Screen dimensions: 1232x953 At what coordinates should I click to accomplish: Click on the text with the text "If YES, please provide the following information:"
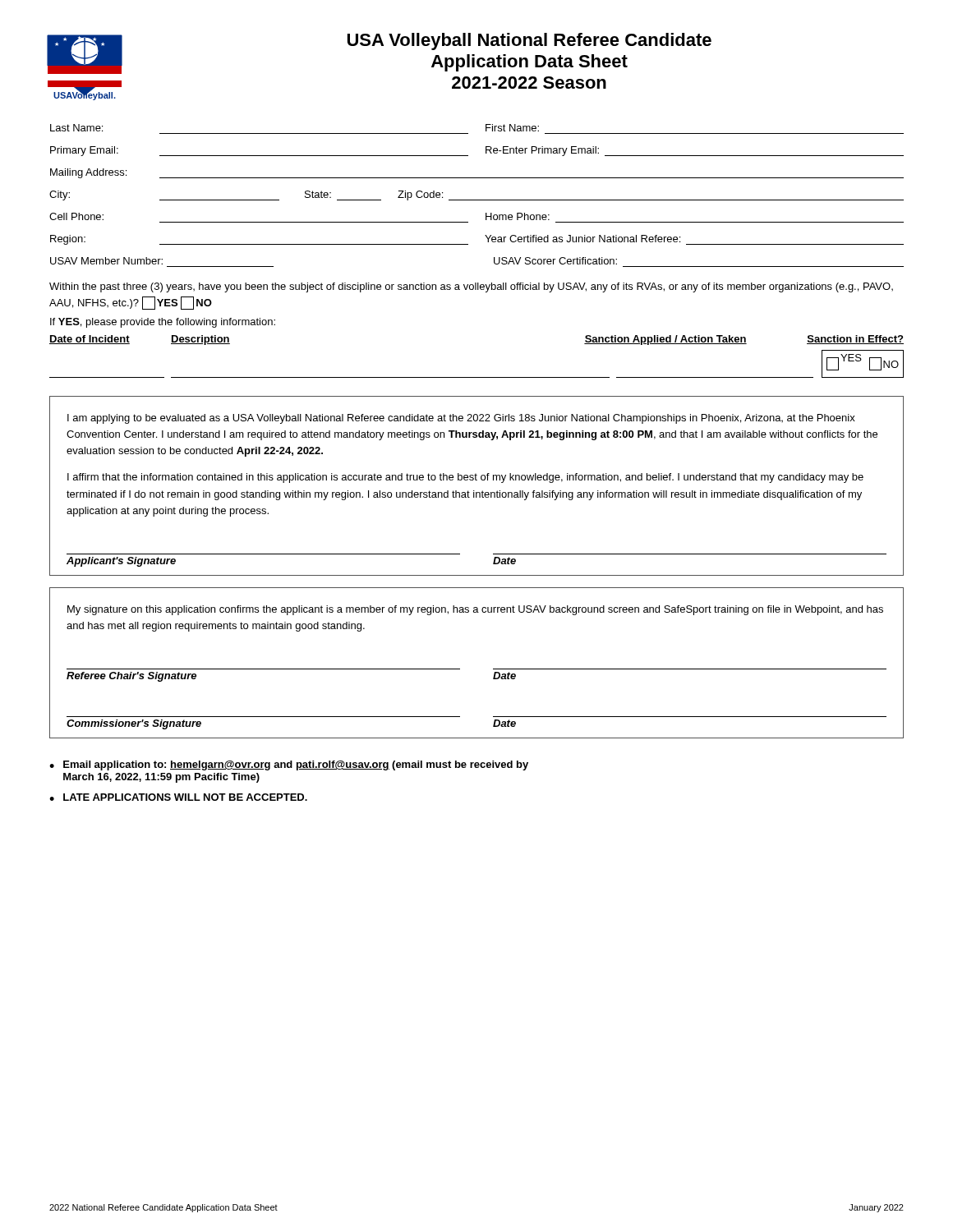point(163,322)
